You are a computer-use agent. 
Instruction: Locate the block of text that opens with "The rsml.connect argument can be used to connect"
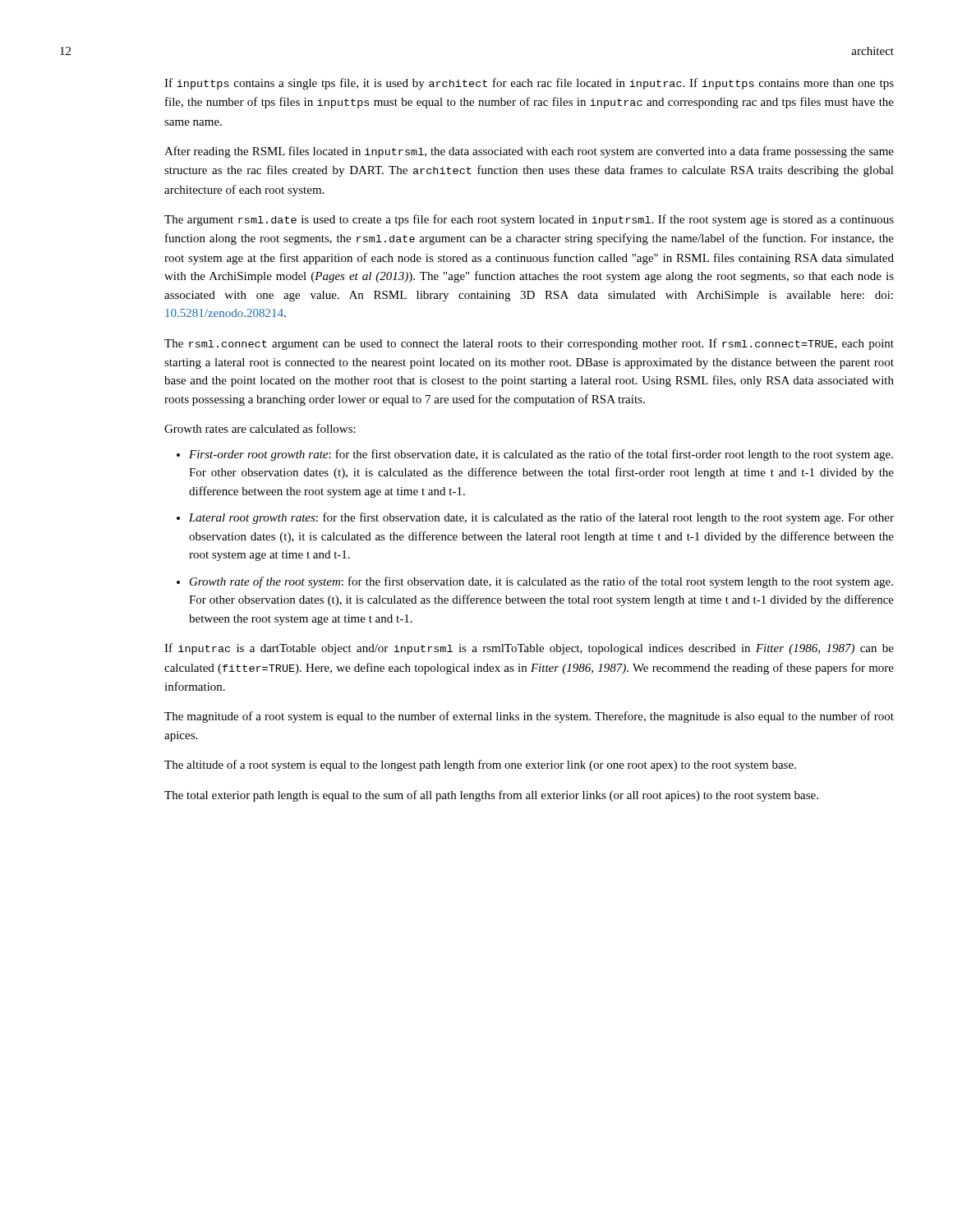point(529,371)
